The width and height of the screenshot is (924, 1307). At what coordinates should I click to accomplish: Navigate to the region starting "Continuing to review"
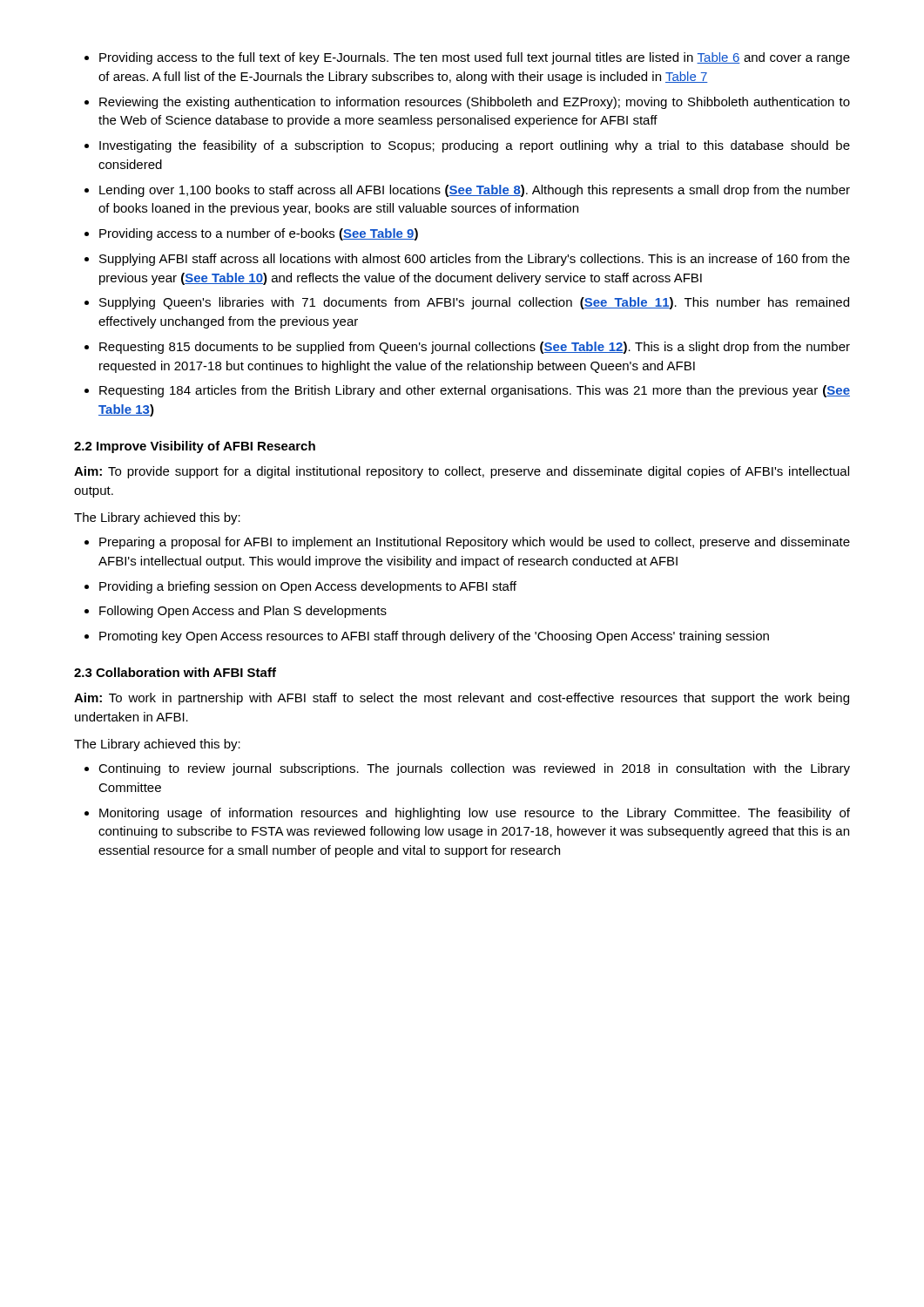[462, 809]
